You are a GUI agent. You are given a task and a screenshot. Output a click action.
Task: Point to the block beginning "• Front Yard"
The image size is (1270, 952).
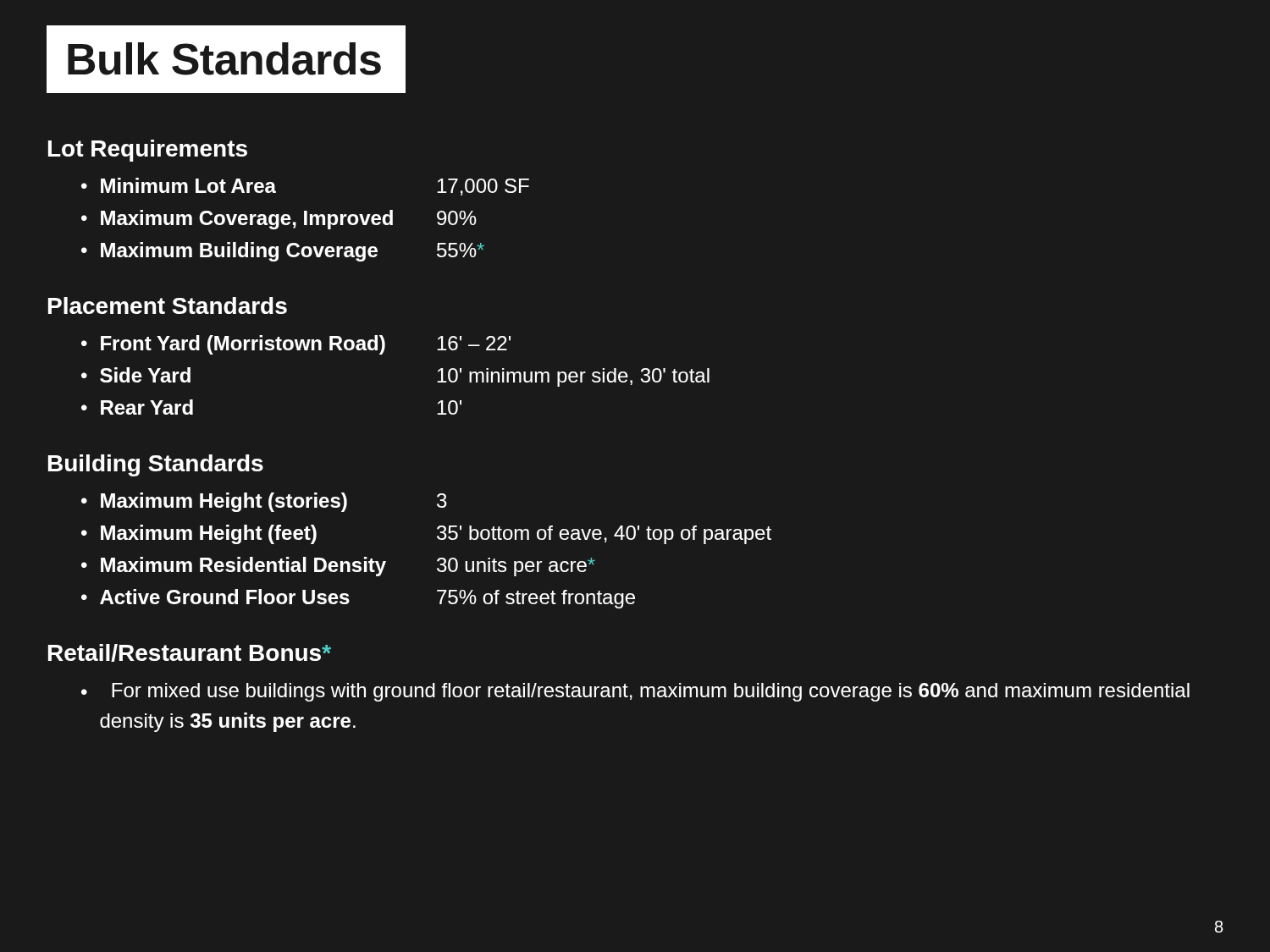click(x=296, y=345)
